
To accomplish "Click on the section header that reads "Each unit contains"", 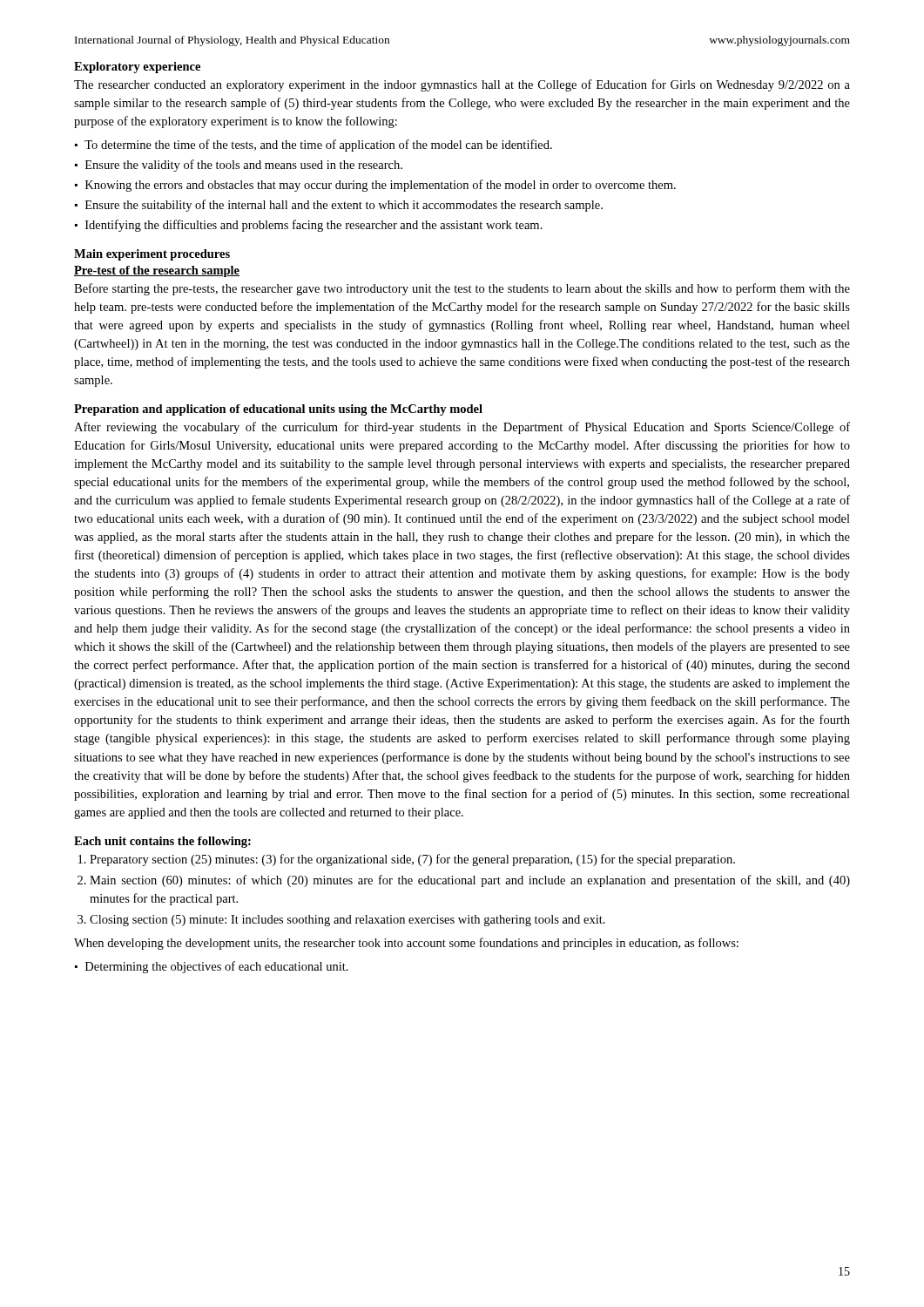I will pos(163,840).
